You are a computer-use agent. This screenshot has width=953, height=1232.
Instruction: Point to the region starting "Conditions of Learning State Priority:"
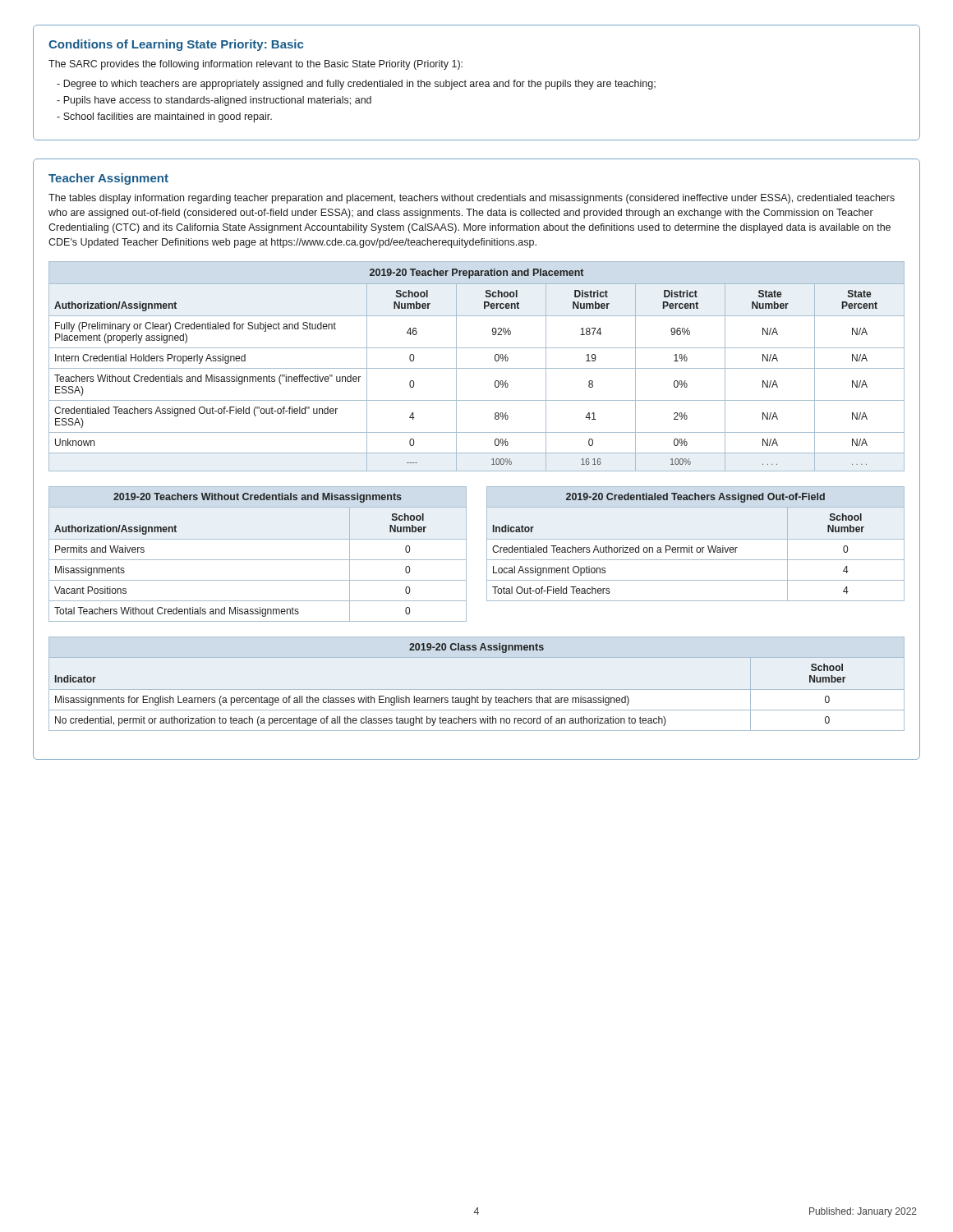(x=176, y=44)
